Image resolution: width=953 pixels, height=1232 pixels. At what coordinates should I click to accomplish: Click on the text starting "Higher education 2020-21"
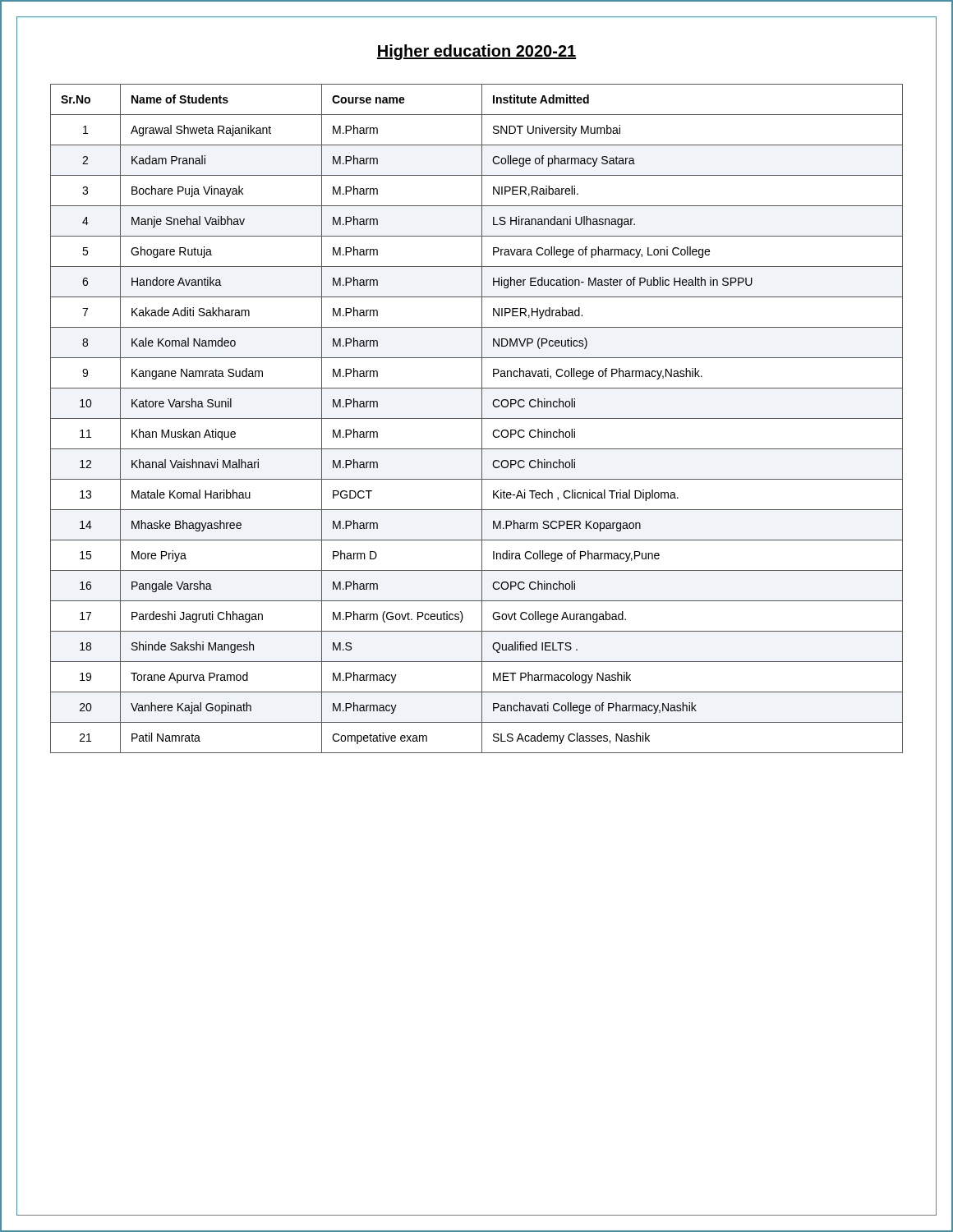[x=476, y=51]
